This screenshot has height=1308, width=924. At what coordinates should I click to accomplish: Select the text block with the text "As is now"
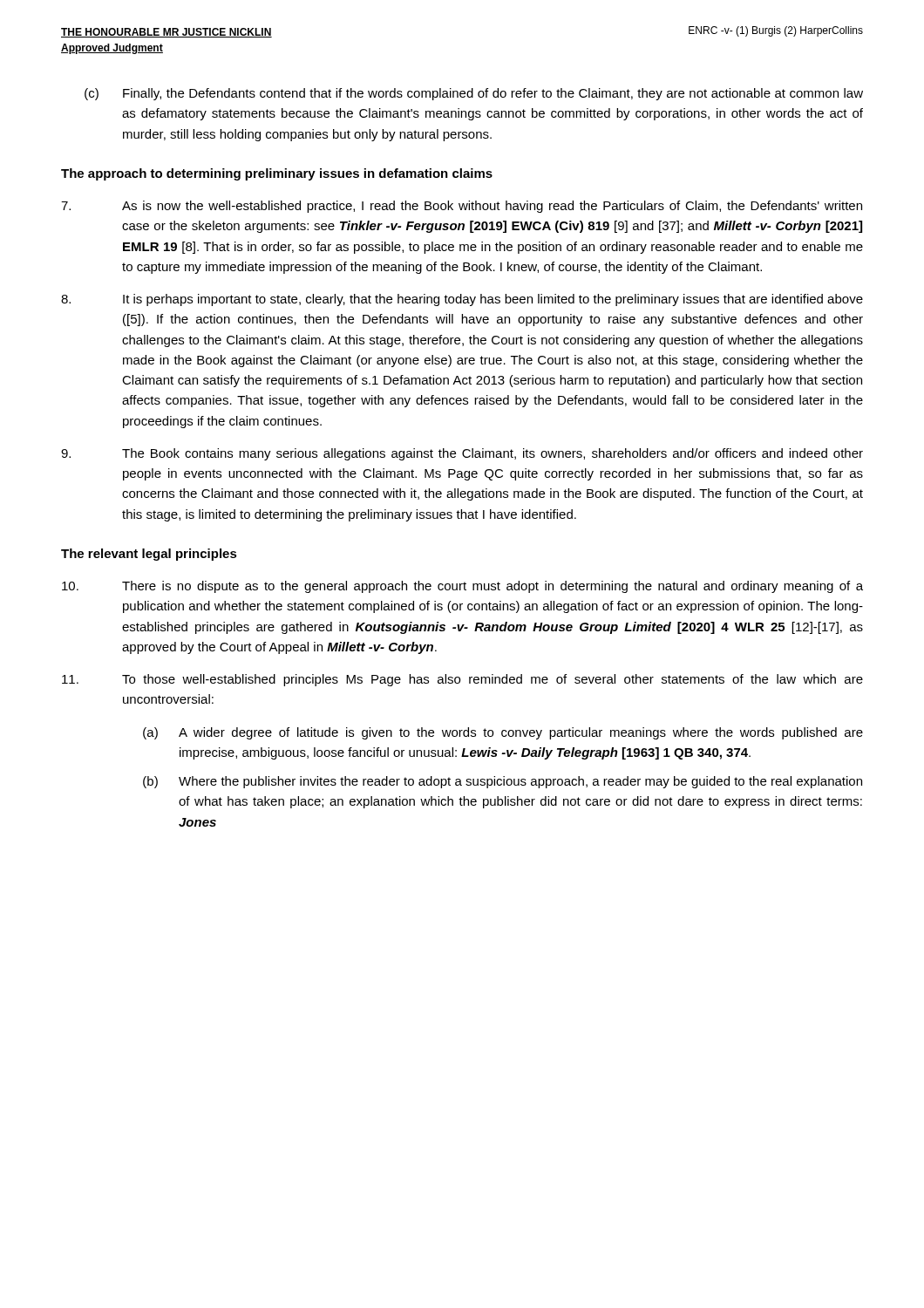pos(462,236)
